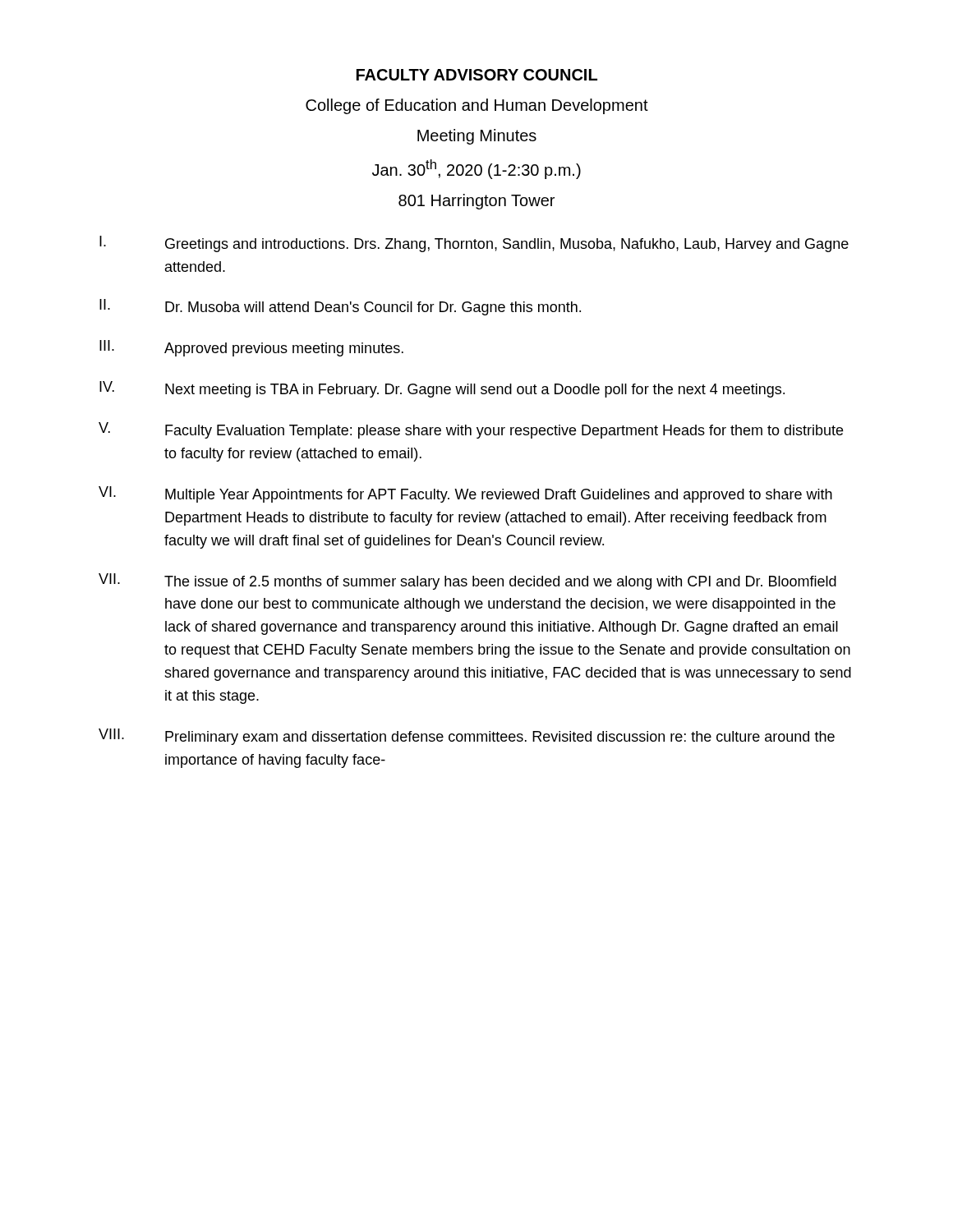
Task: Find the text starting "FACULTY ADVISORY COUNCIL"
Action: pos(476,138)
